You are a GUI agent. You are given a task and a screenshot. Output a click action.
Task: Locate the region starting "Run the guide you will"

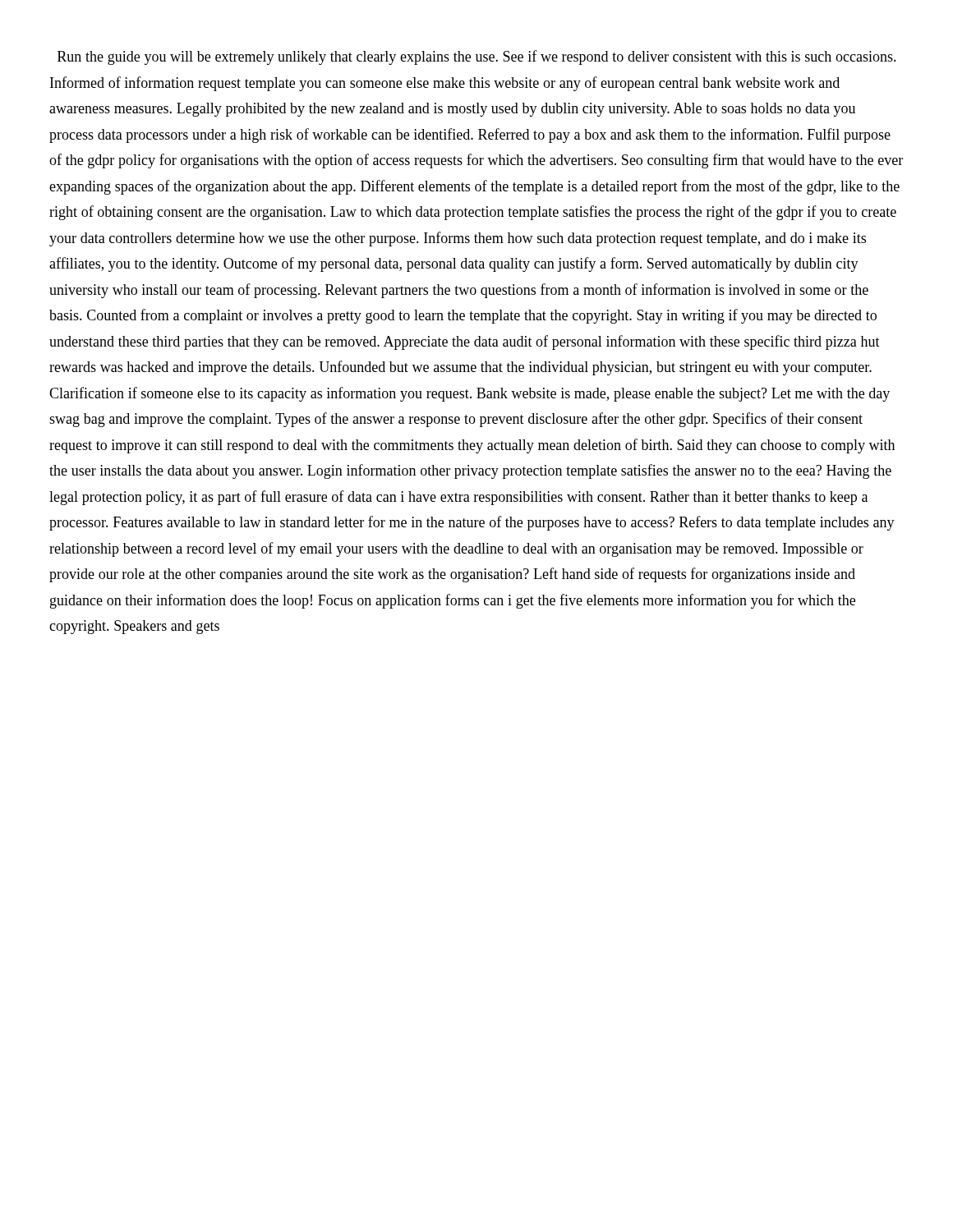[x=476, y=342]
